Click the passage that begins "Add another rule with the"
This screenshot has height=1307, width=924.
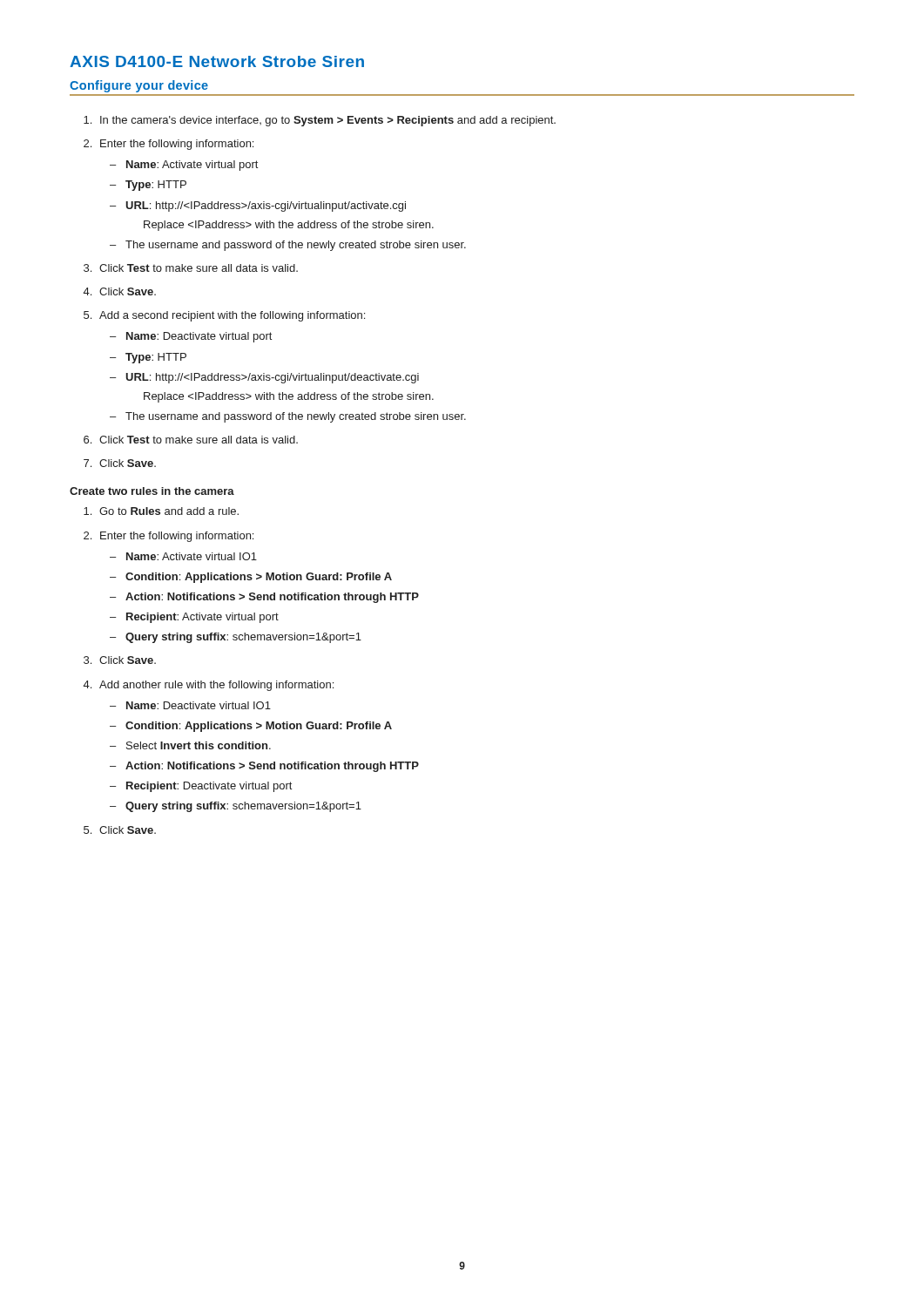pyautogui.click(x=216, y=686)
